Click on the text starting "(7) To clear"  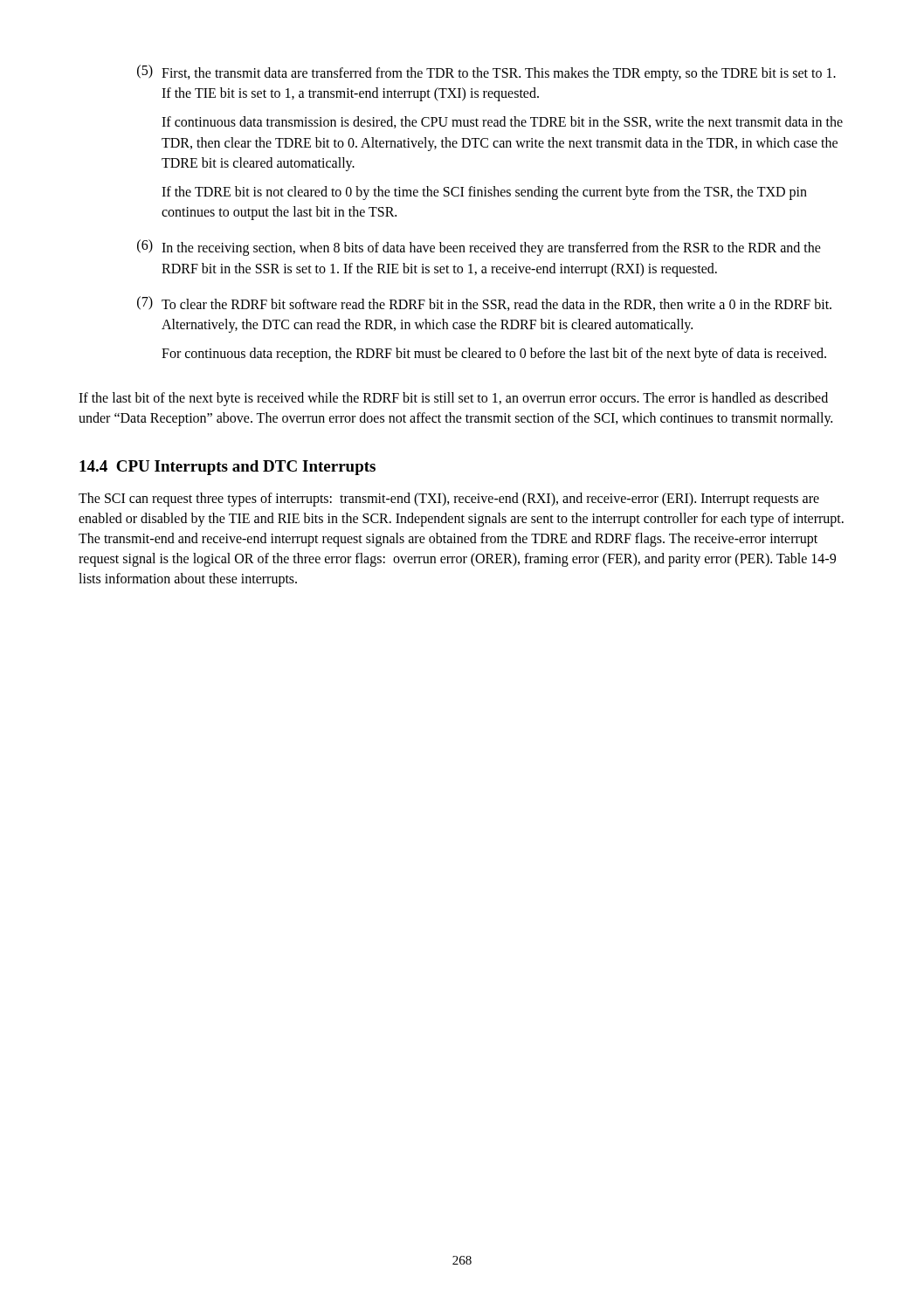point(475,333)
